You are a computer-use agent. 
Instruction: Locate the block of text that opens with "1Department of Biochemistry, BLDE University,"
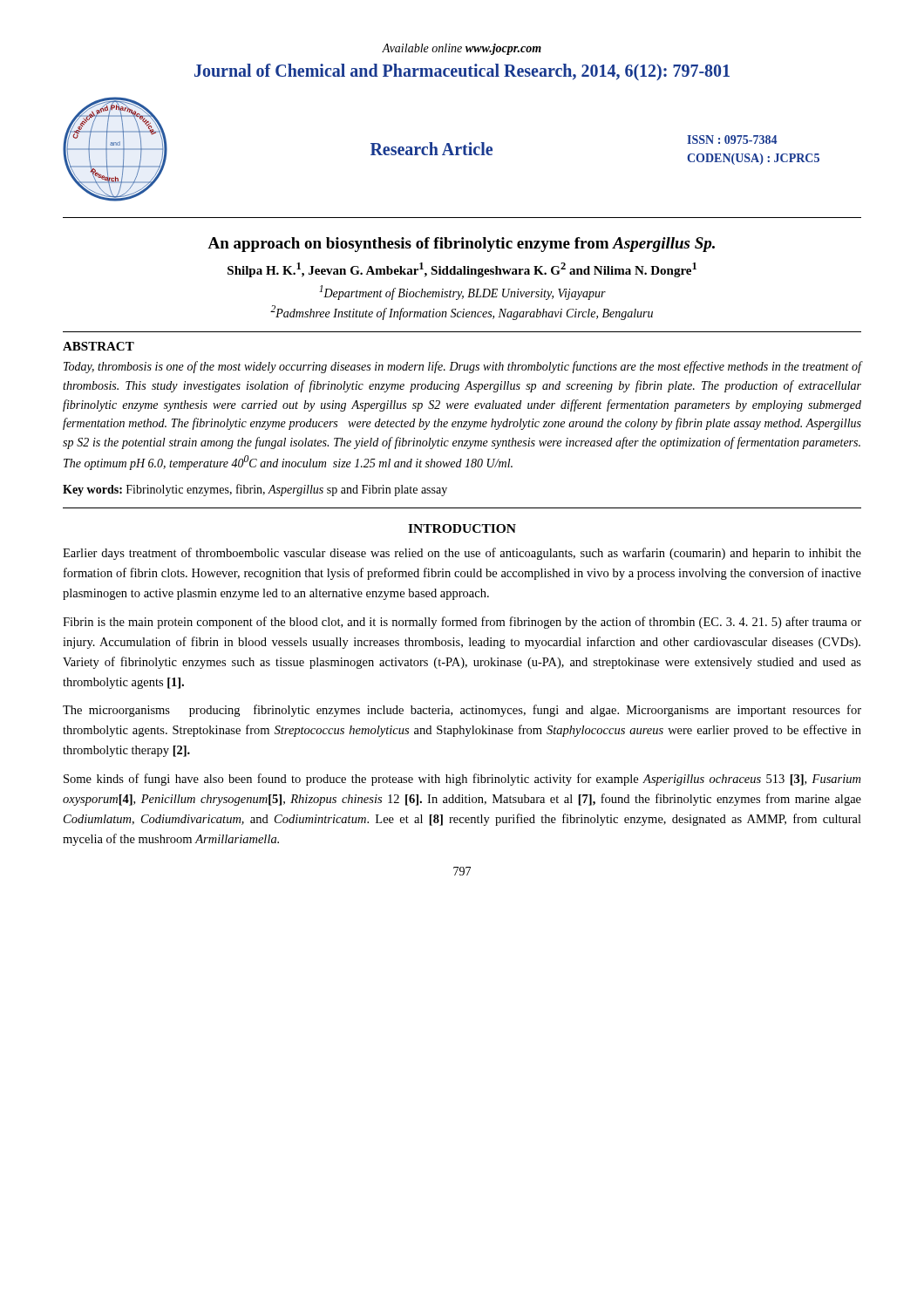462,302
